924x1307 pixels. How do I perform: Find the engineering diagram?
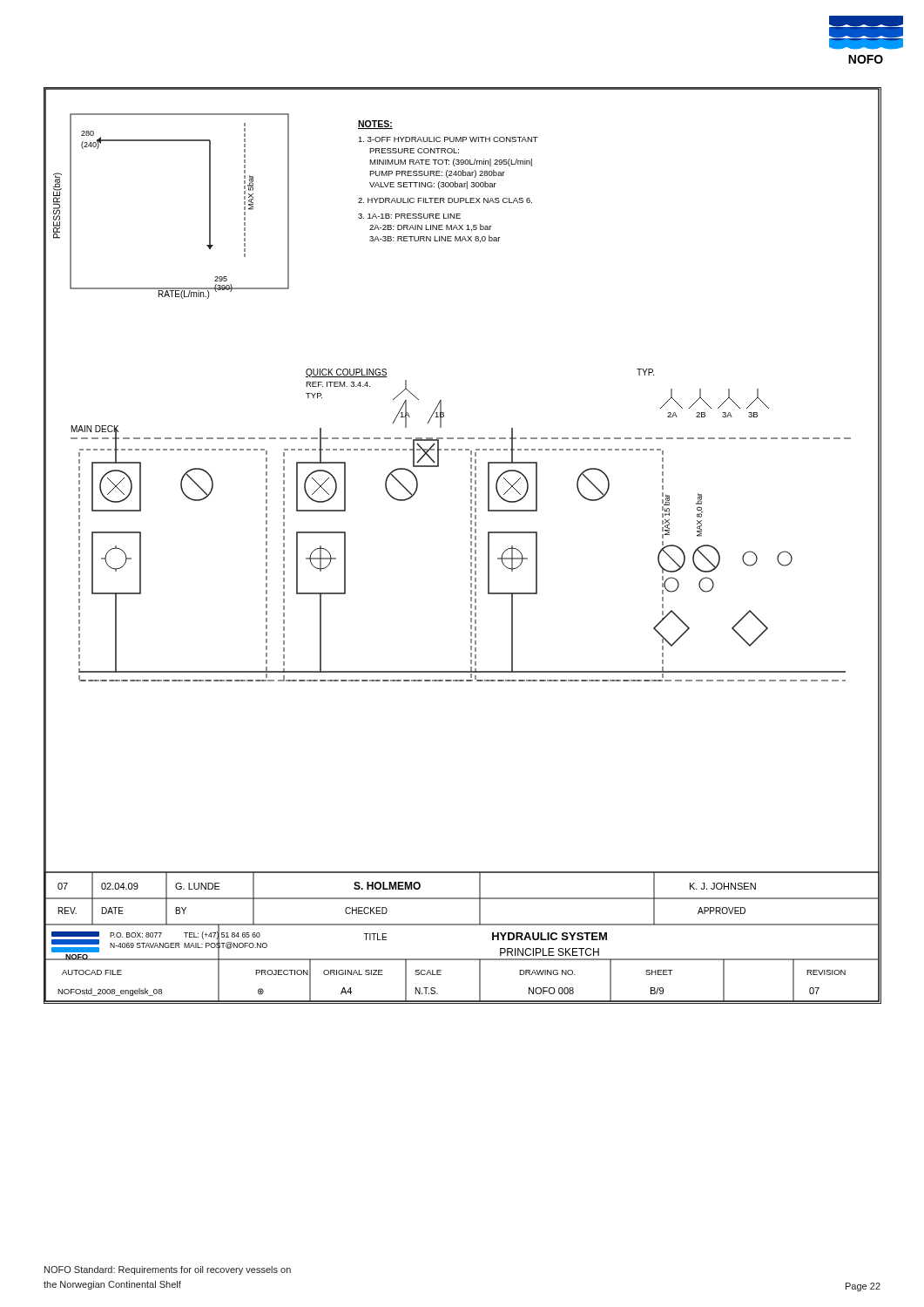click(462, 545)
